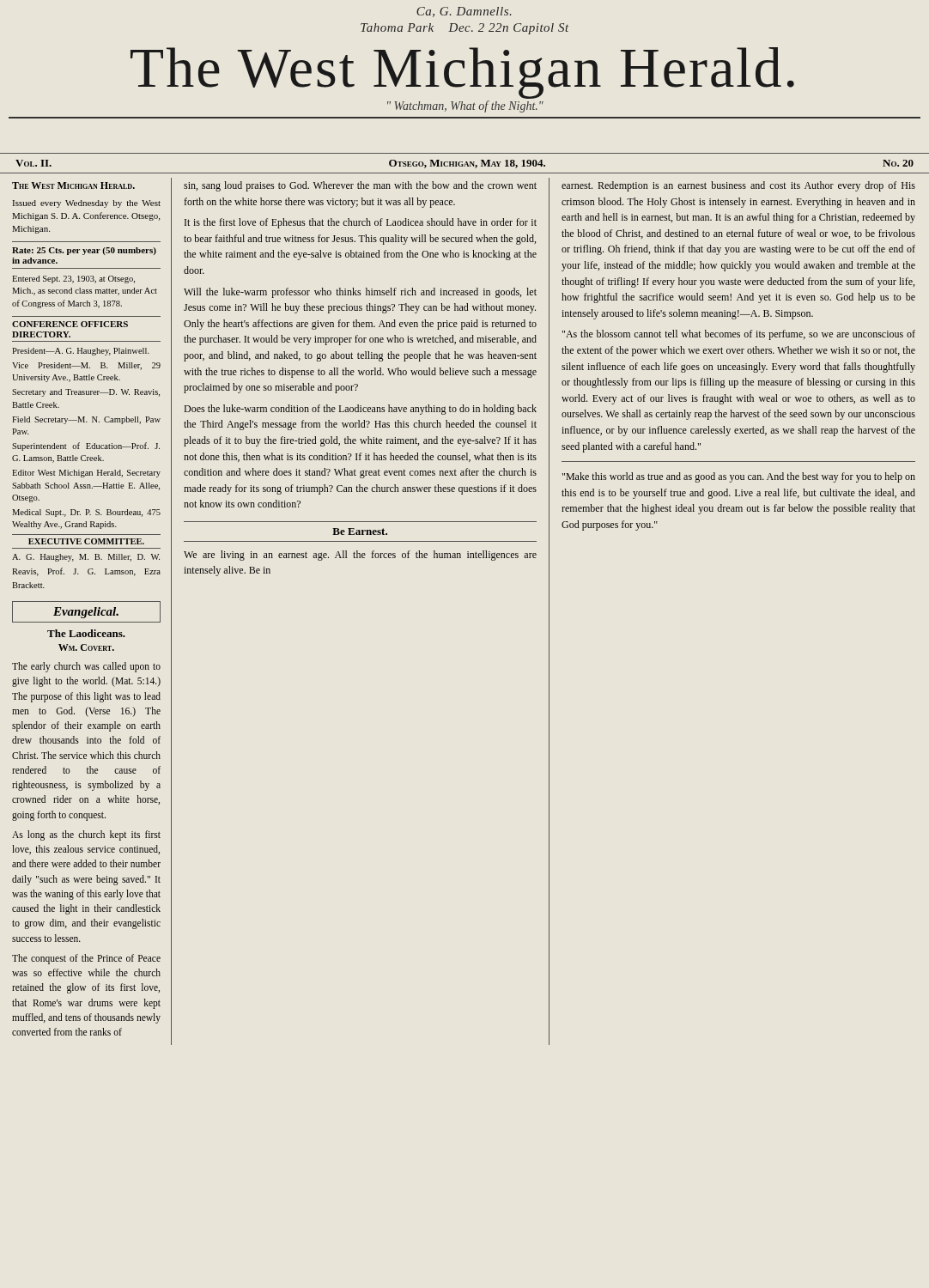Locate the section header with the text "CONFERENCE OFFICERS DIRECTORY."
929x1288 pixels.
(70, 329)
